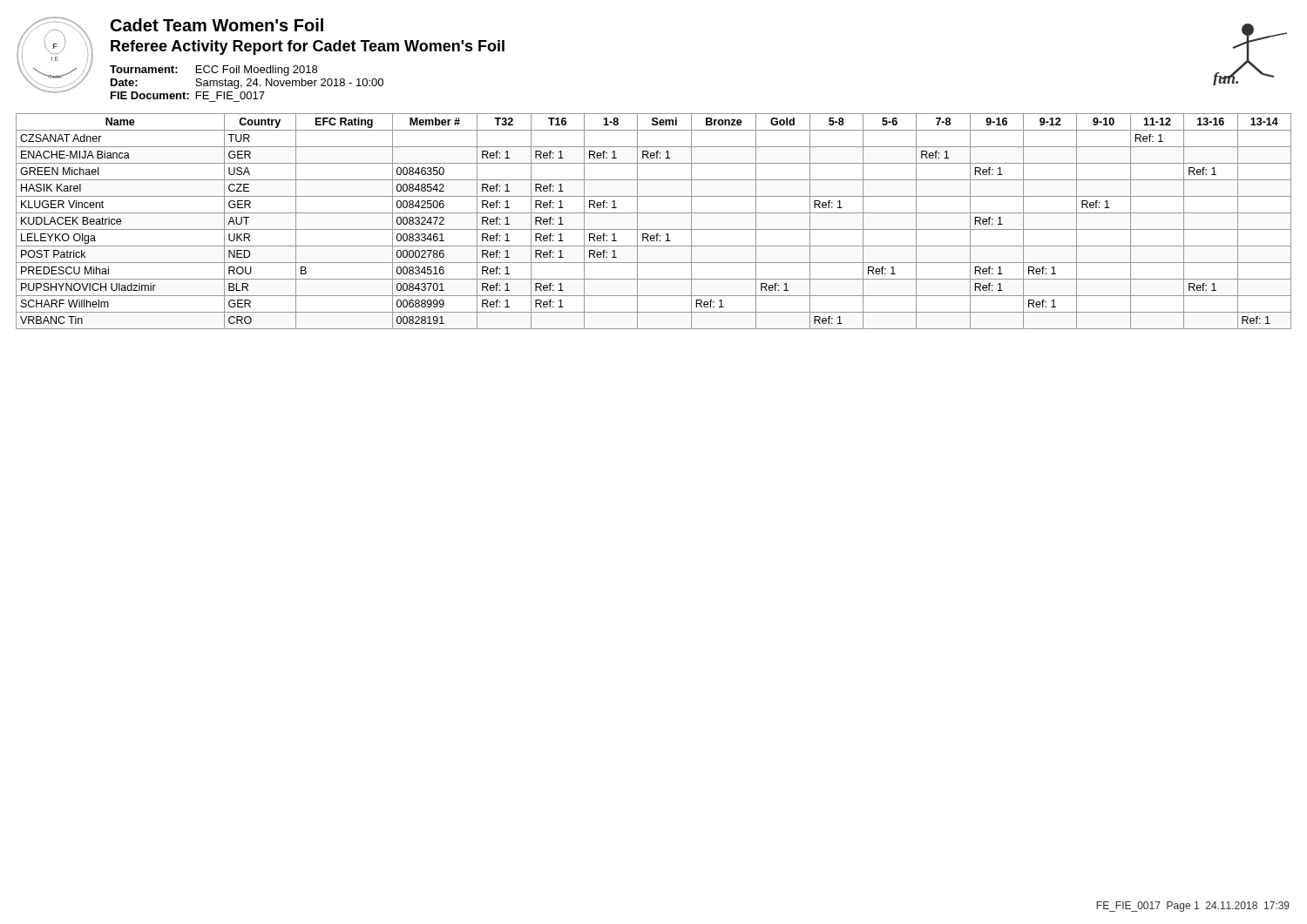Find the region starting "Tournament: ECC Foil Moedling"
The width and height of the screenshot is (1307, 924).
click(249, 82)
